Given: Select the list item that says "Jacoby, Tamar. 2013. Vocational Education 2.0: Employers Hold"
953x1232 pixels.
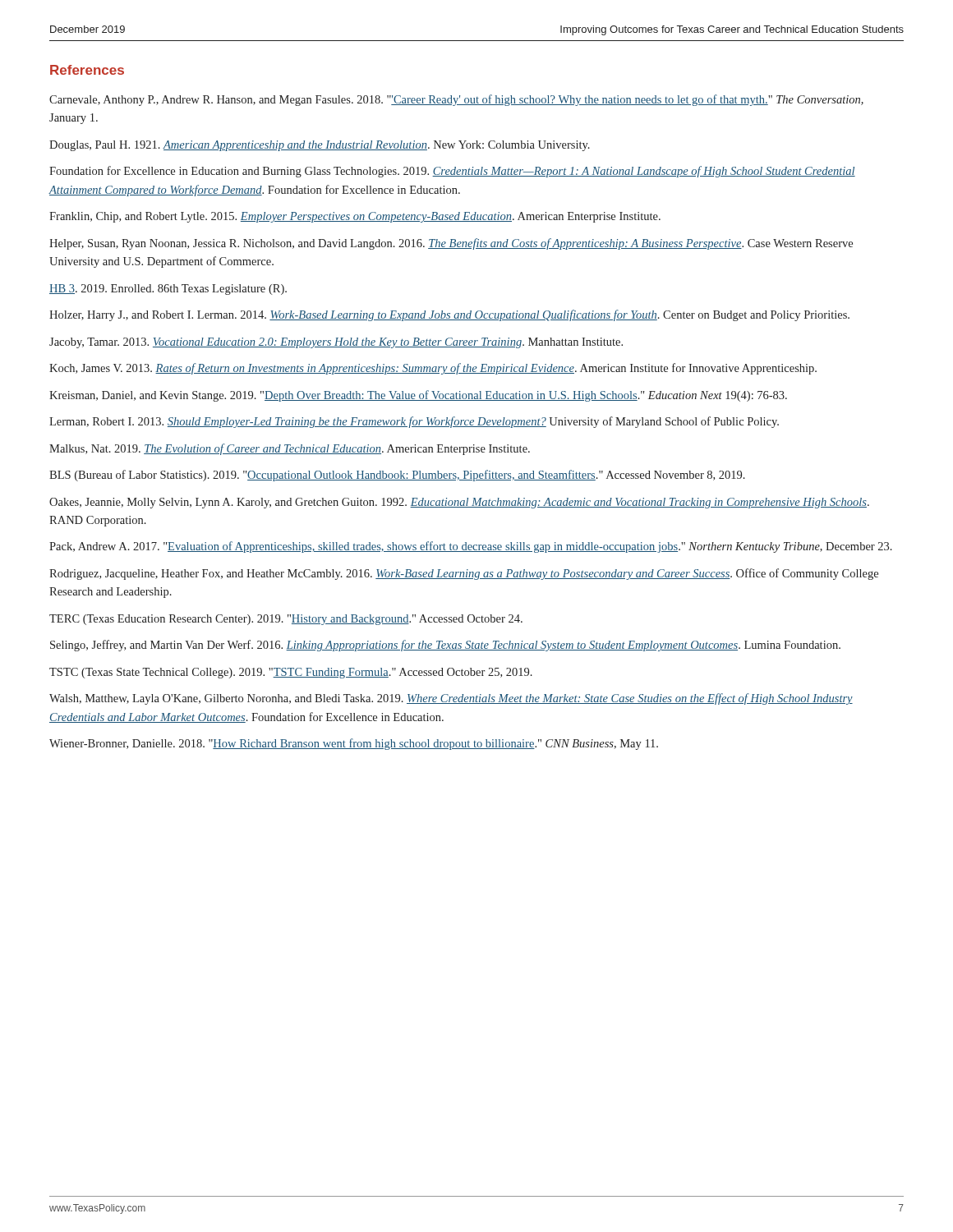Looking at the screenshot, I should tap(337, 341).
